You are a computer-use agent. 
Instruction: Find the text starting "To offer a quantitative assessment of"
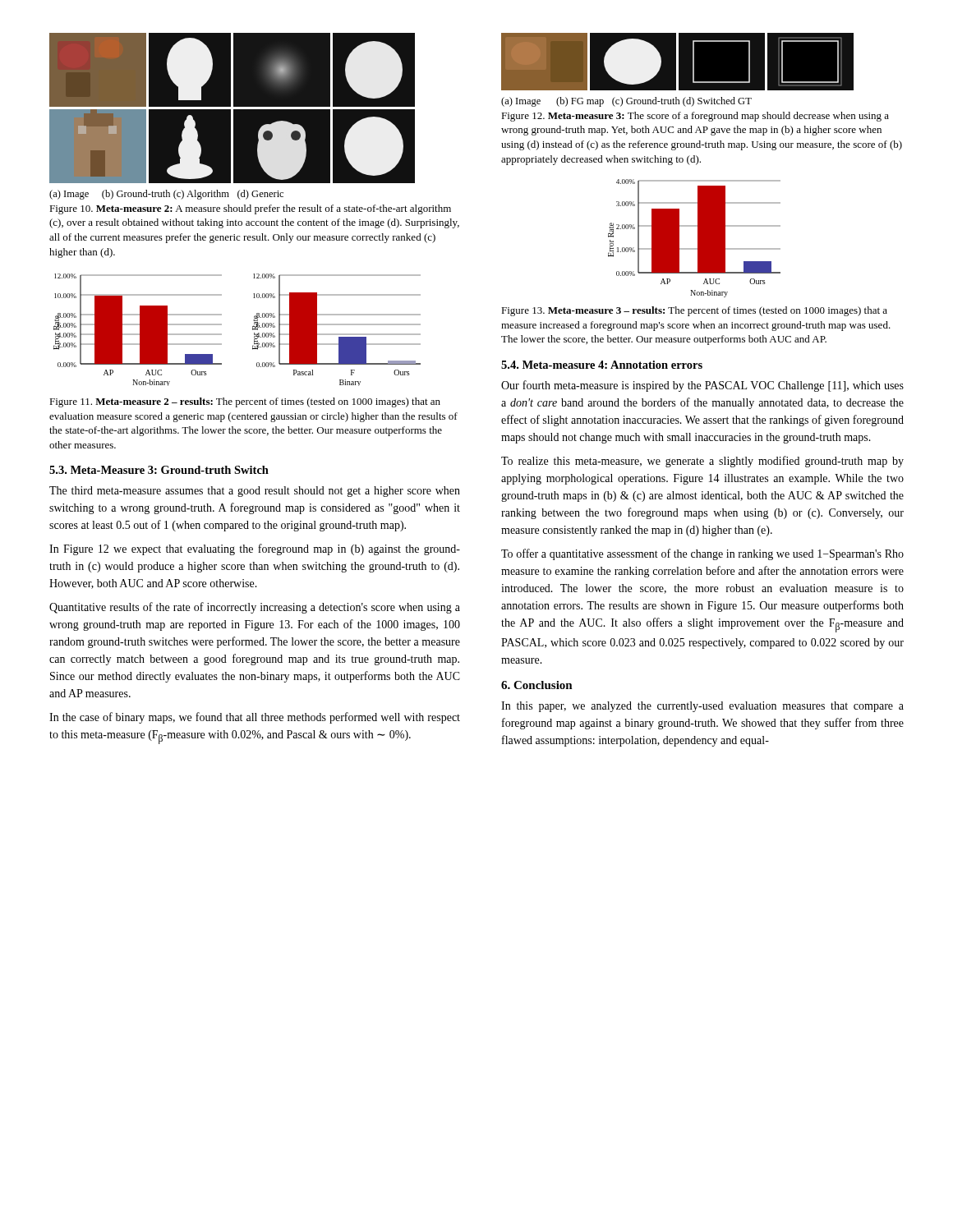702,607
